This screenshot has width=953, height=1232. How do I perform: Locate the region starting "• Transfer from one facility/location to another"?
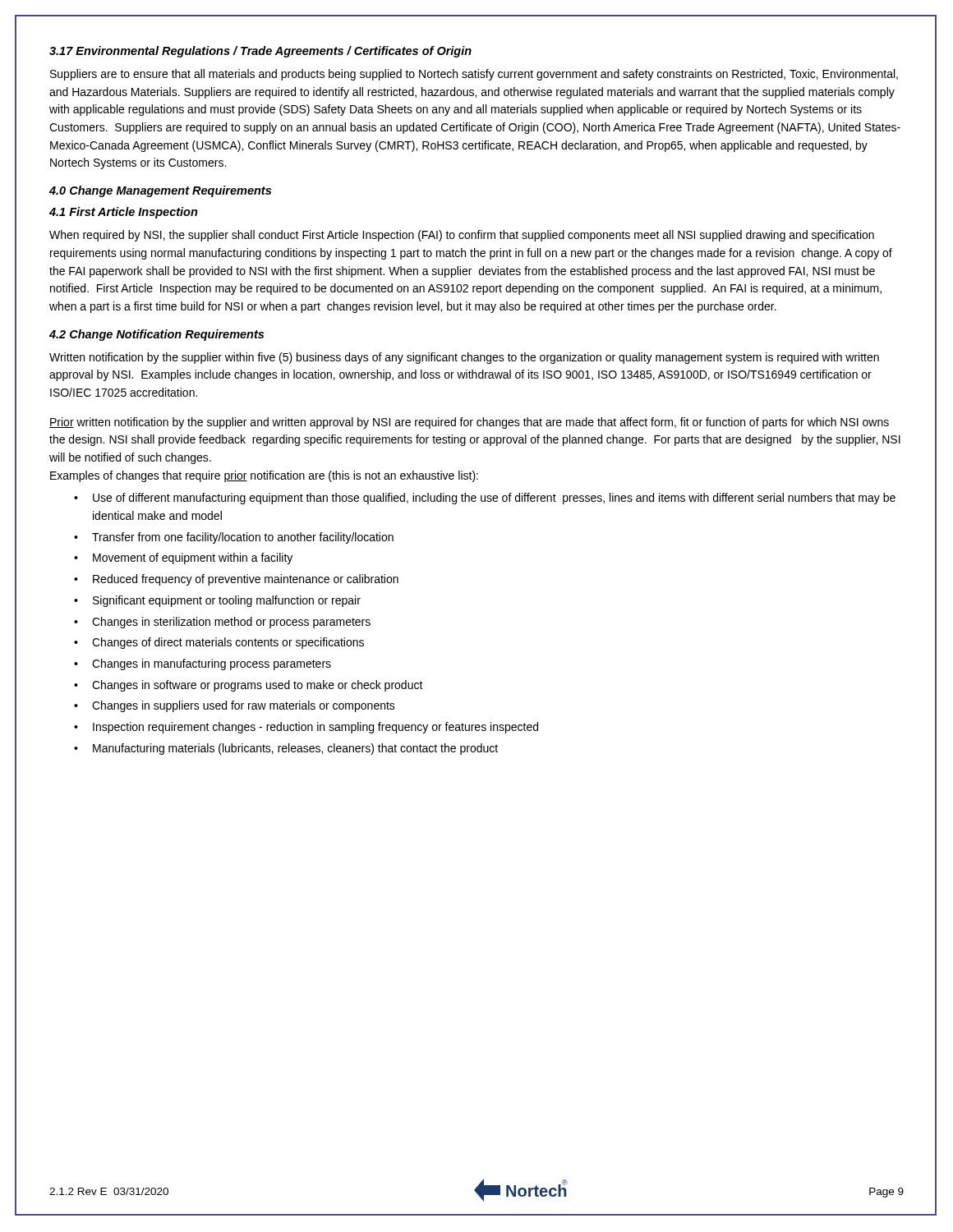(234, 538)
